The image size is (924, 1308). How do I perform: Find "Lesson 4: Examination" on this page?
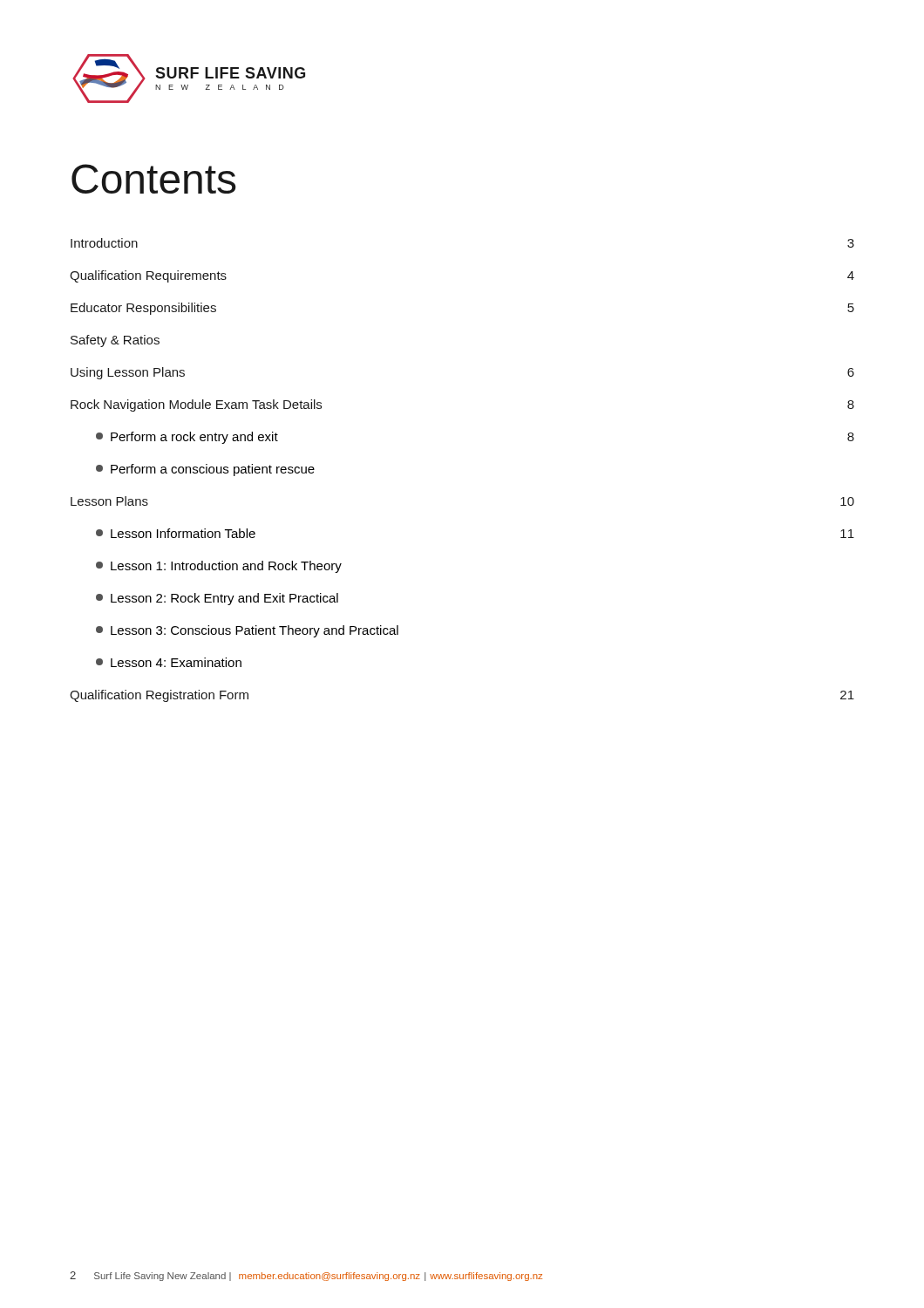click(169, 662)
